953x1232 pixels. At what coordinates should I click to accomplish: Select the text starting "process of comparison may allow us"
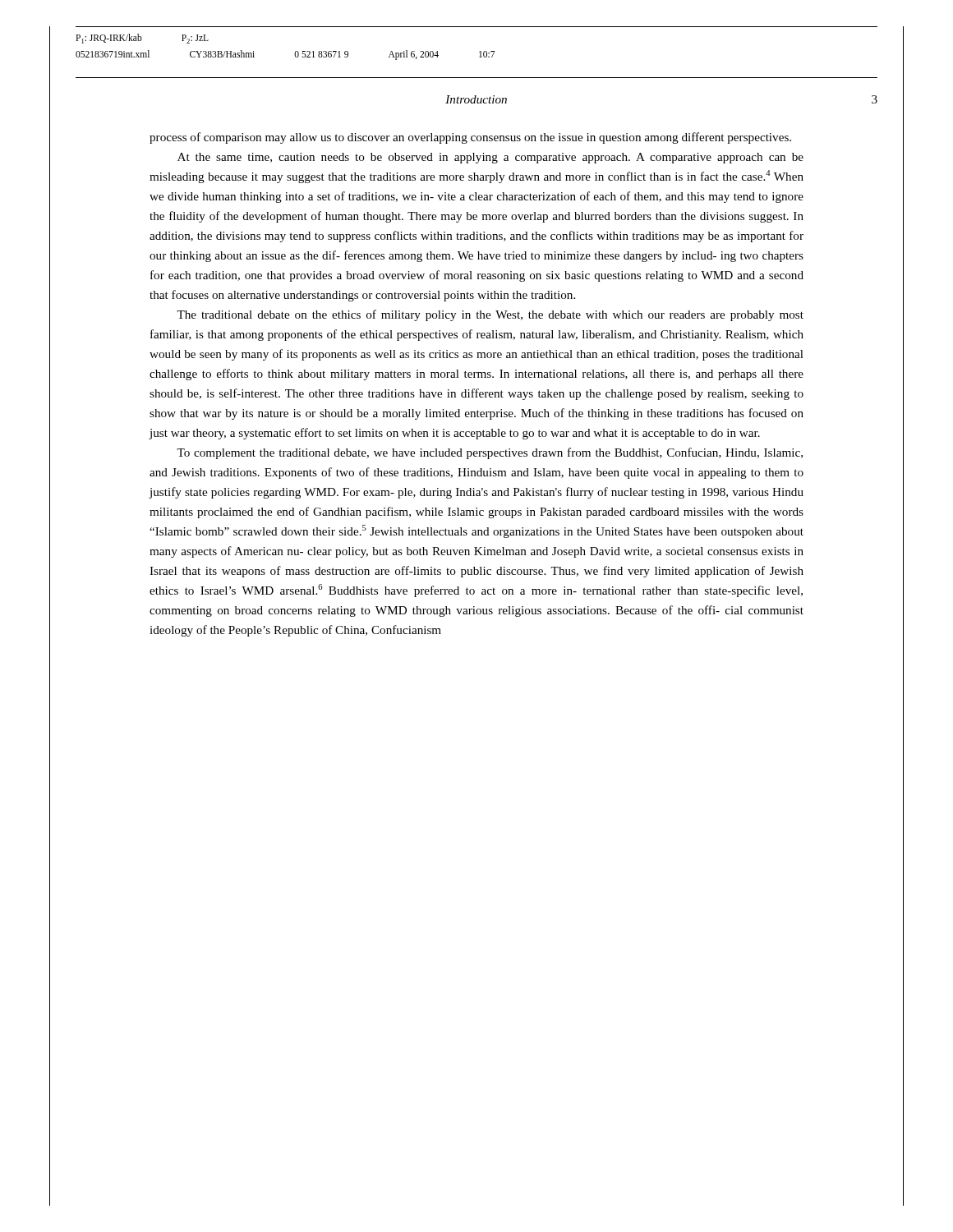point(471,137)
